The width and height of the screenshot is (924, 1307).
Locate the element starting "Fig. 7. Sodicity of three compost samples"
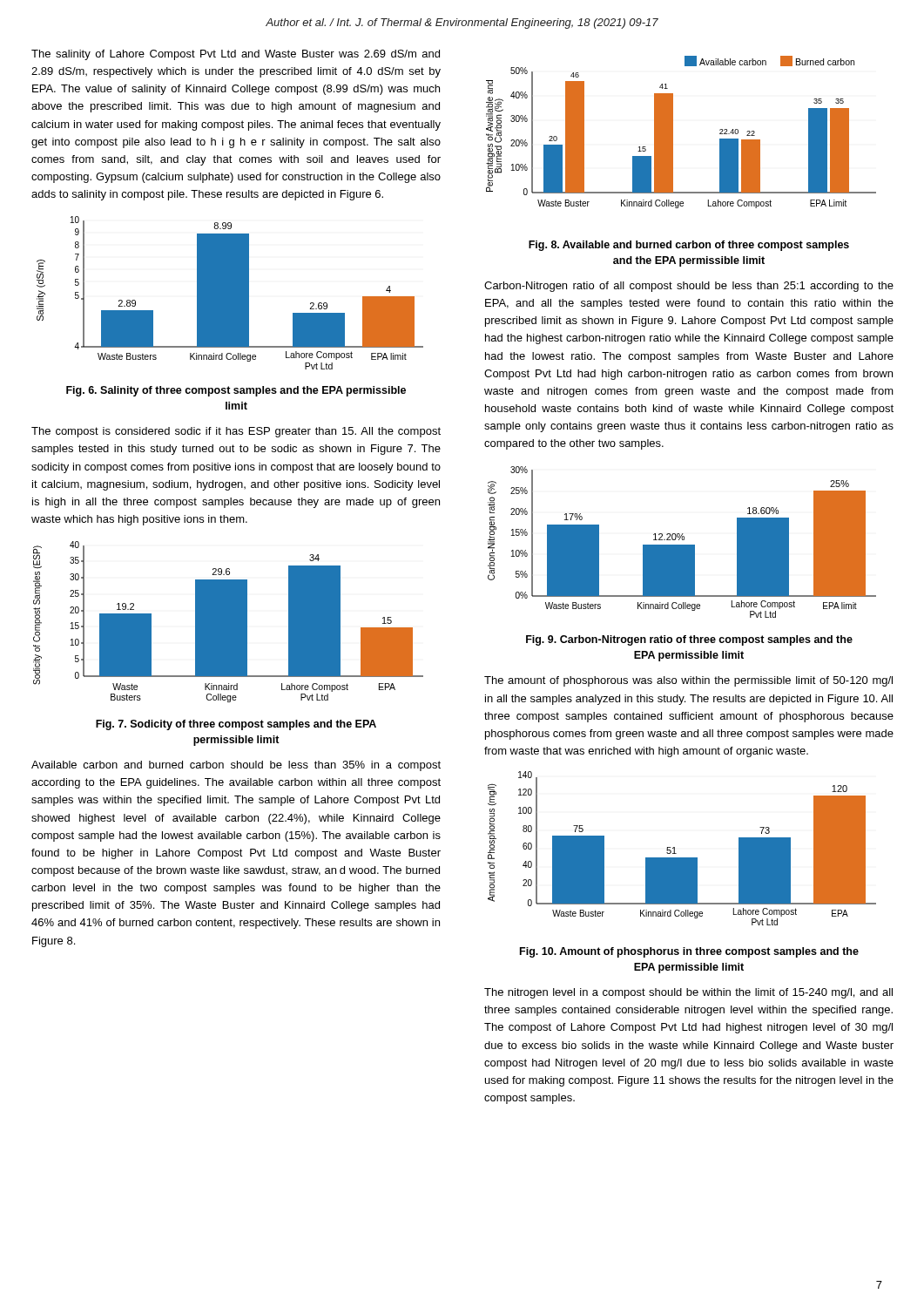click(x=236, y=732)
